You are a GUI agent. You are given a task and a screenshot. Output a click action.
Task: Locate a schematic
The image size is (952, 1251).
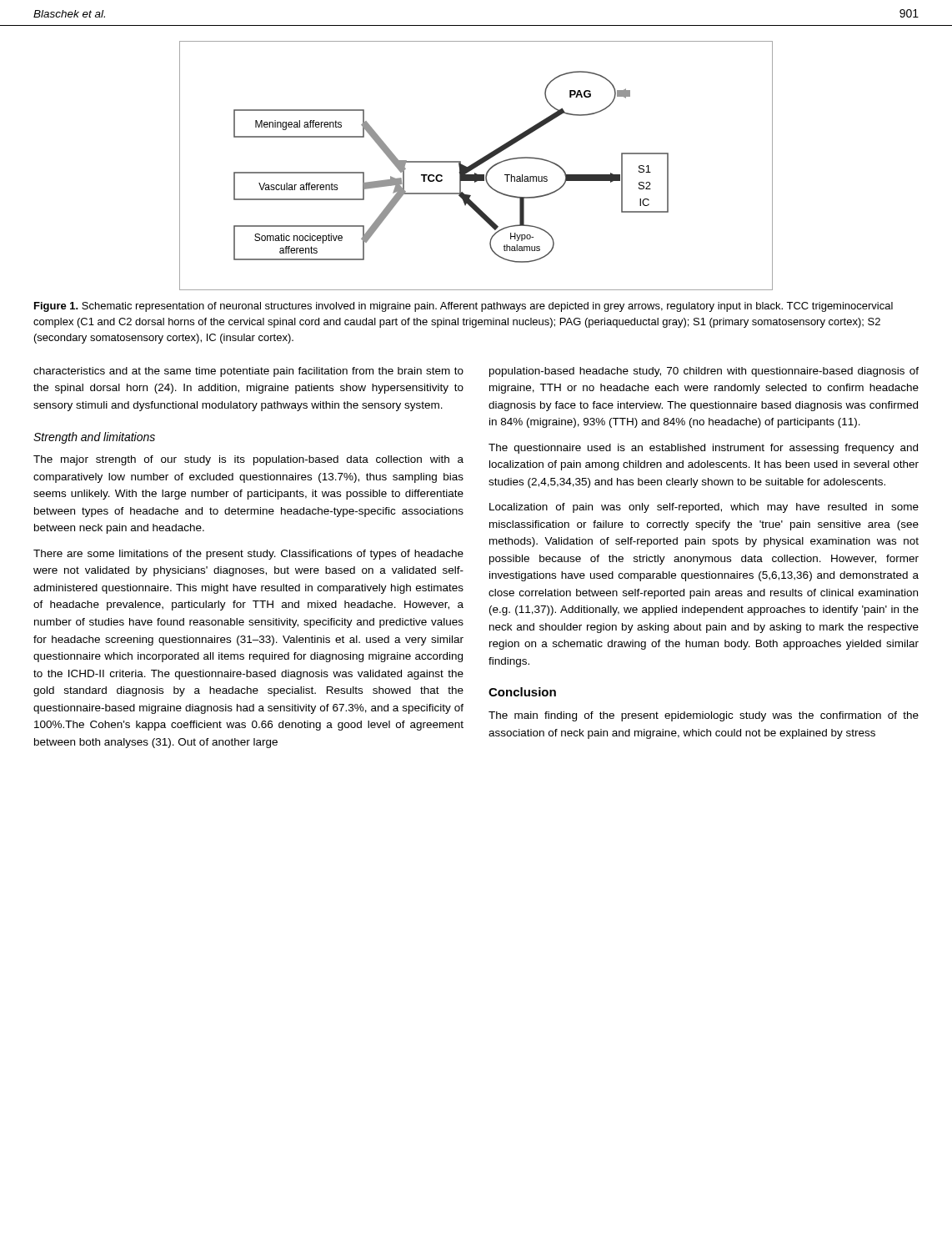pos(476,166)
